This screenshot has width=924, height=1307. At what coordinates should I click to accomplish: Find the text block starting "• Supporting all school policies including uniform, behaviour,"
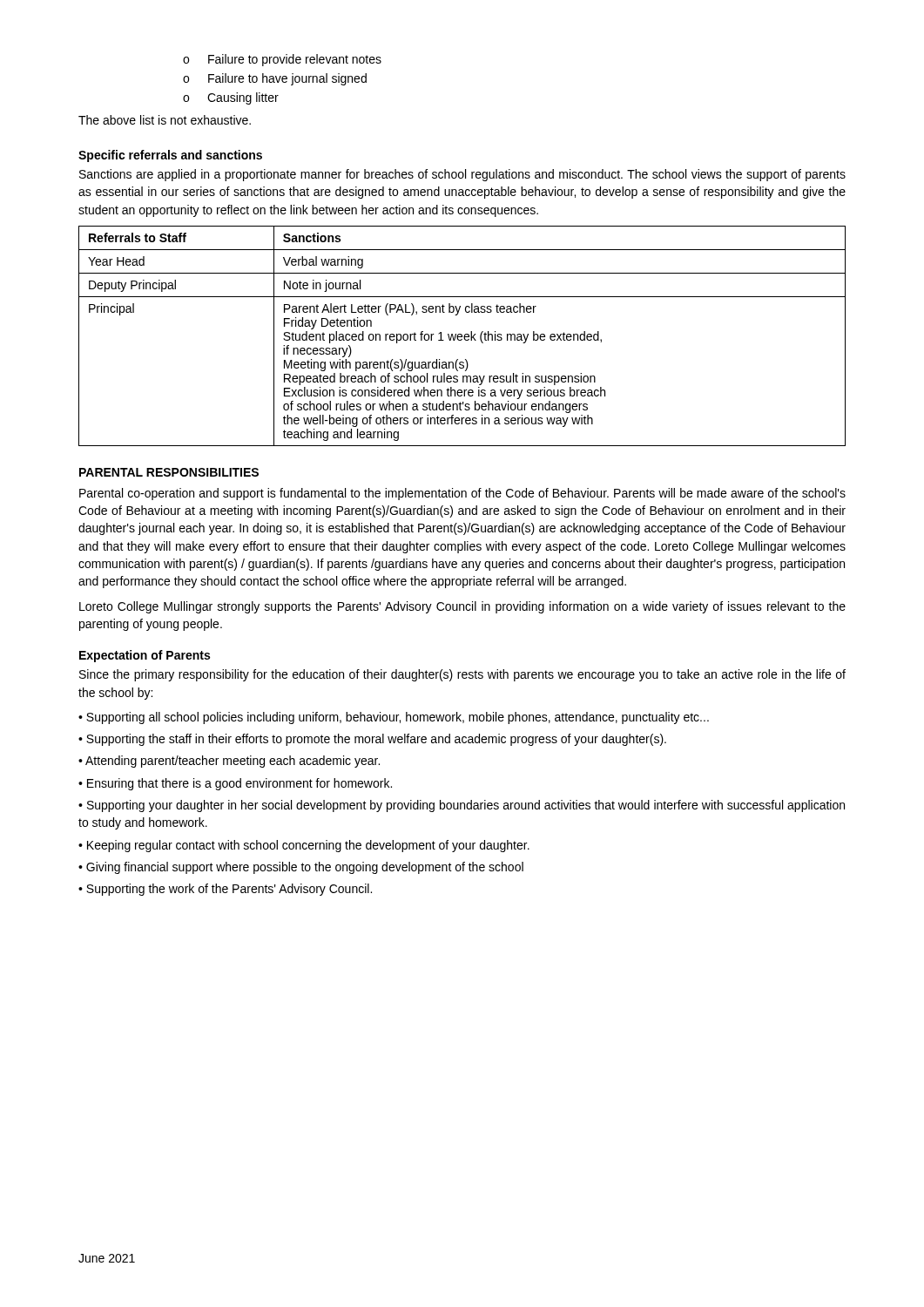pos(394,717)
